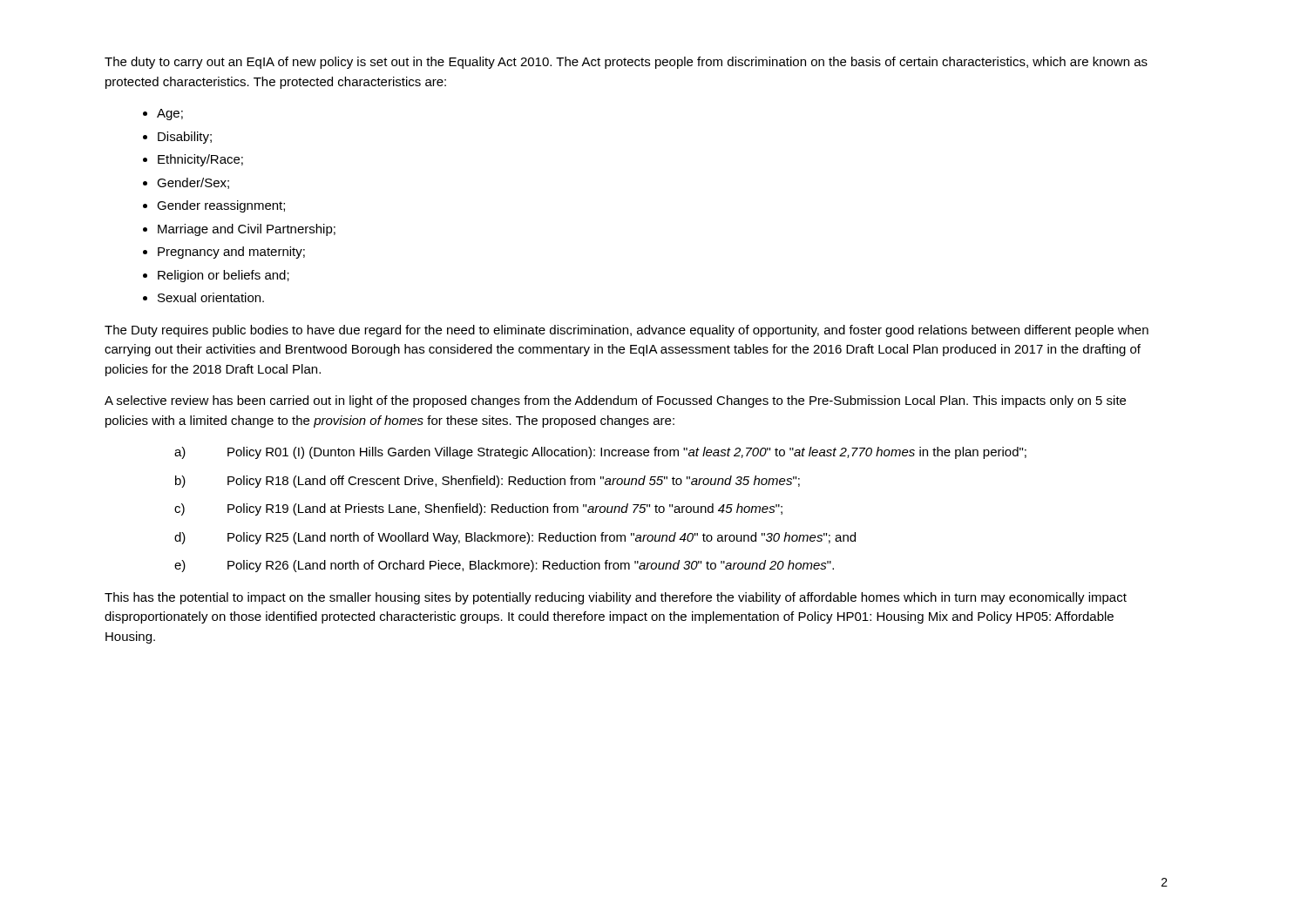Screen dimensions: 924x1307
Task: Point to the block beginning "e) Policy R26 (Land north of"
Action: 636,565
